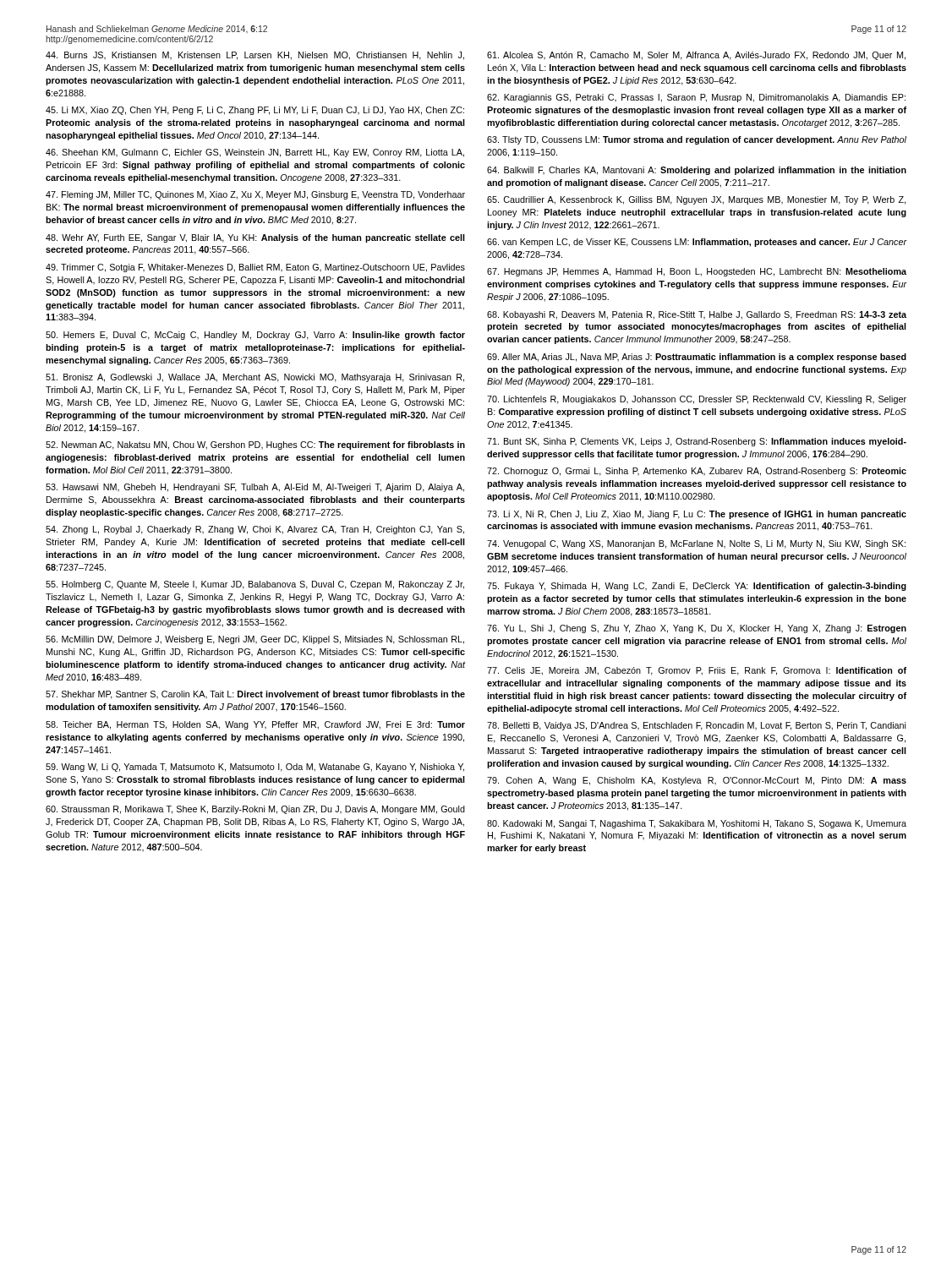Image resolution: width=952 pixels, height=1268 pixels.
Task: Find the list item that says "51. Bronisz A, Godlewski J, Wallace JA,"
Action: coord(255,402)
